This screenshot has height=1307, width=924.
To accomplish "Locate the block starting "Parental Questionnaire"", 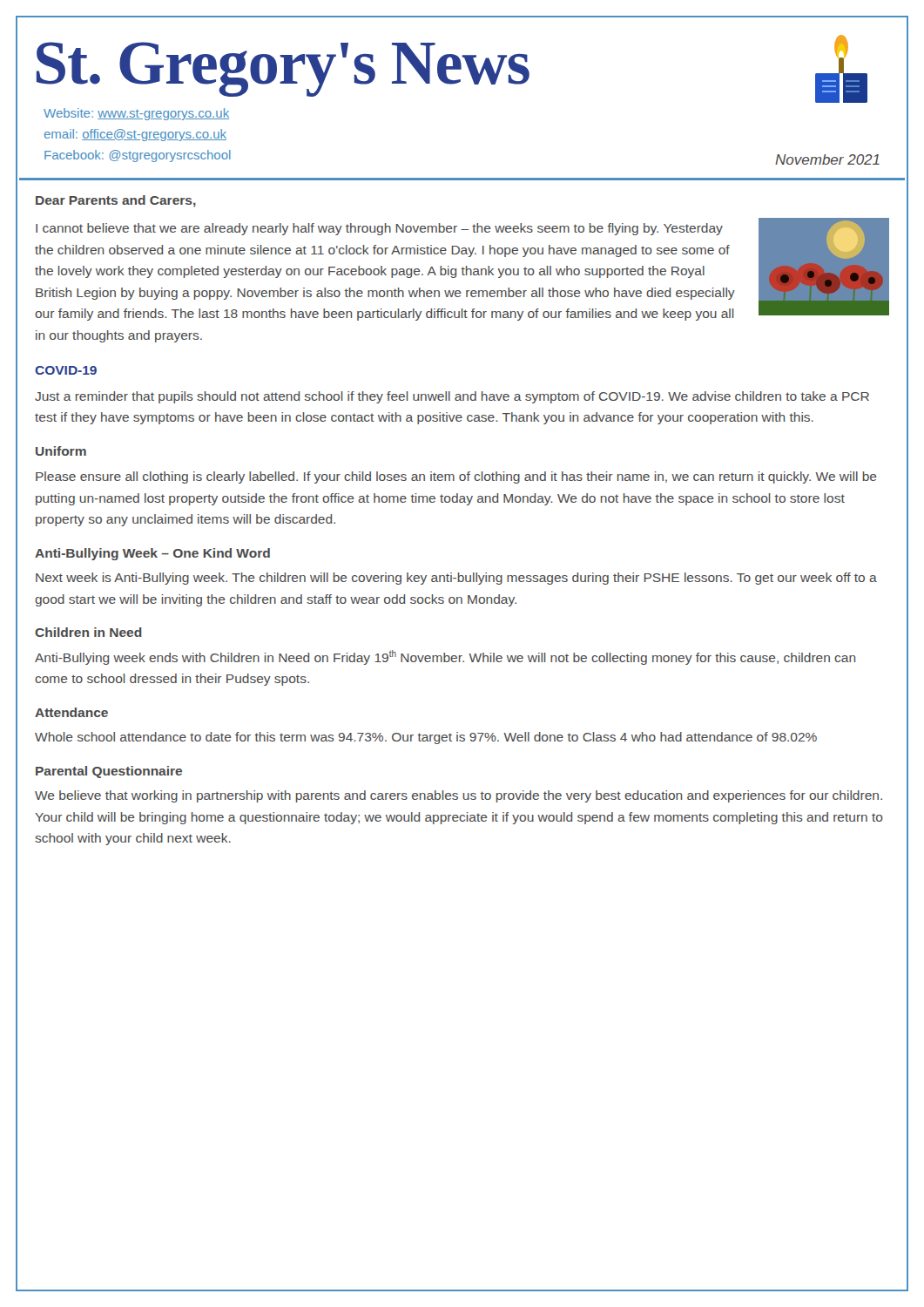I will (109, 771).
